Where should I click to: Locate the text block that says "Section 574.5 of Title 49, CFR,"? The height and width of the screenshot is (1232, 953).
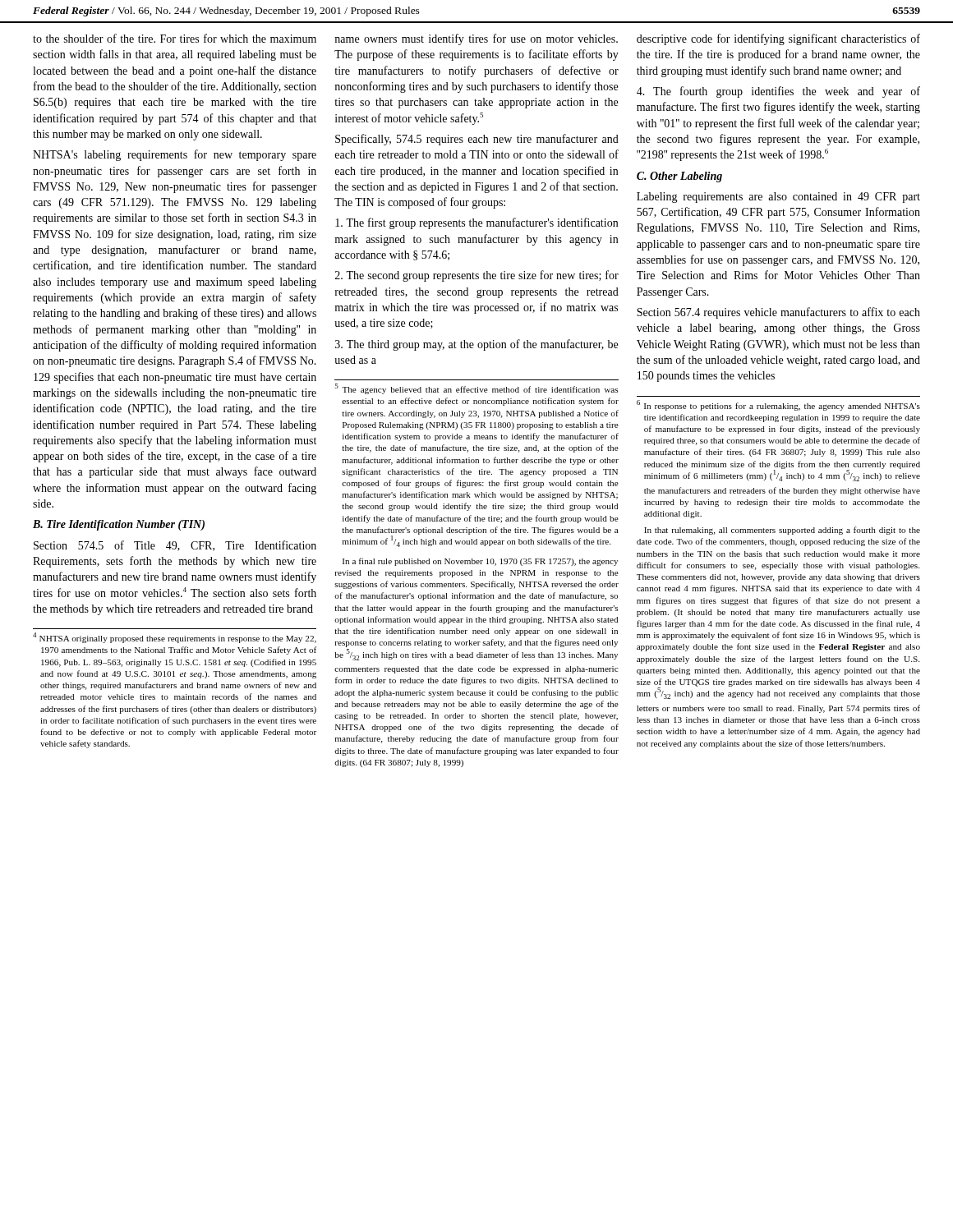point(175,577)
